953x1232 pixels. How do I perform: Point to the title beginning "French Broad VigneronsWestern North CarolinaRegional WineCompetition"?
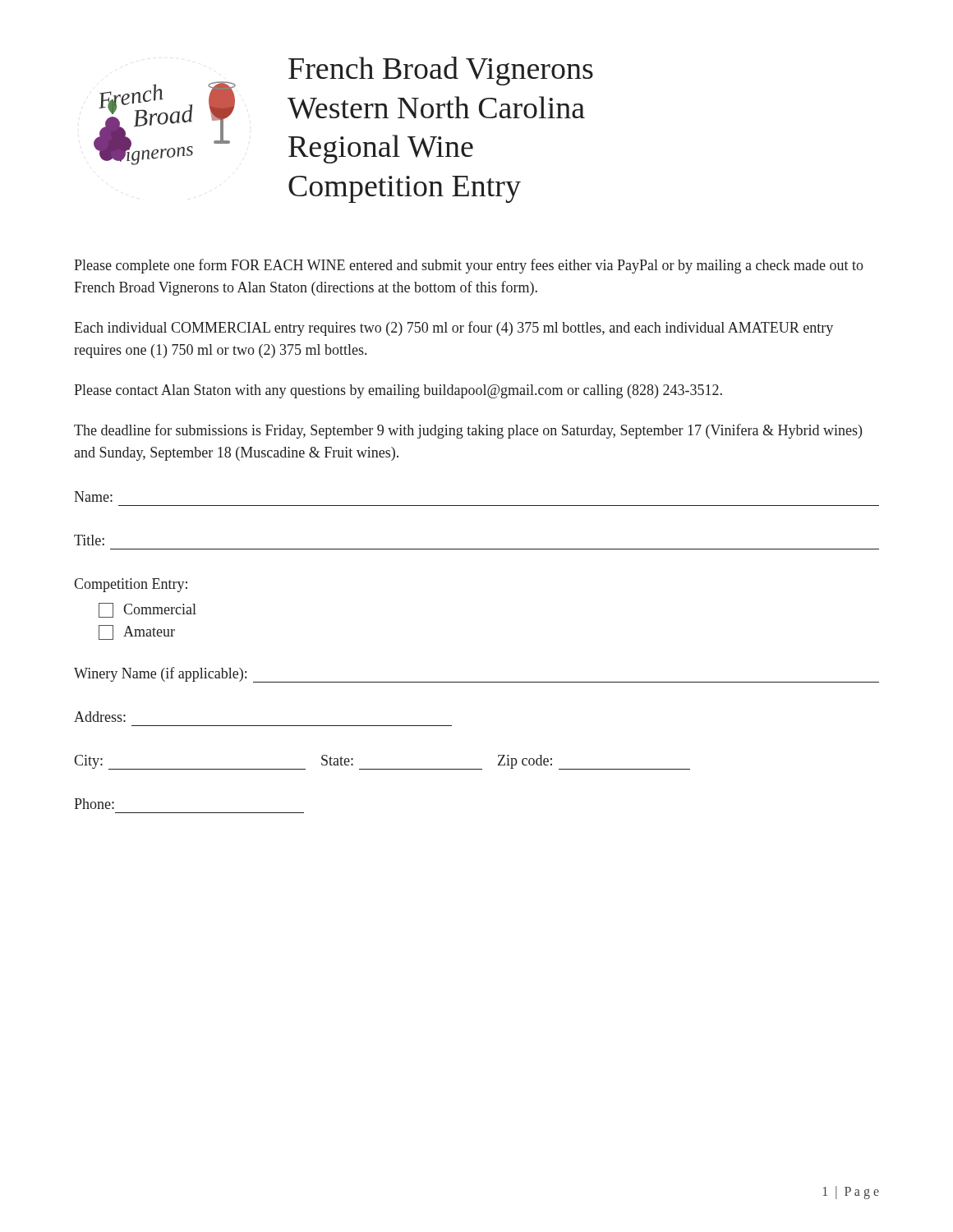[583, 127]
